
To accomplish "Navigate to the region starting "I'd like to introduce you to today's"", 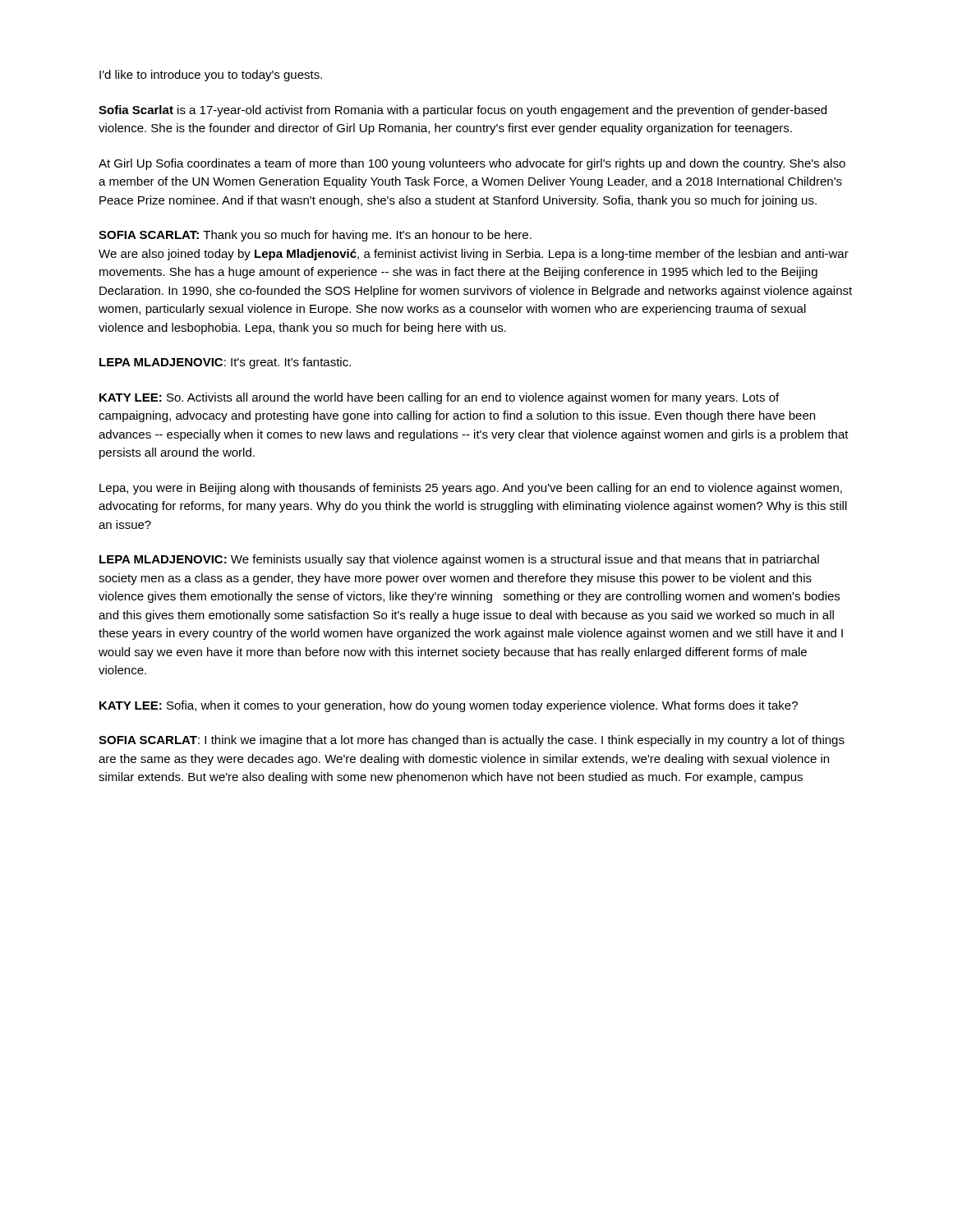I will click(211, 74).
